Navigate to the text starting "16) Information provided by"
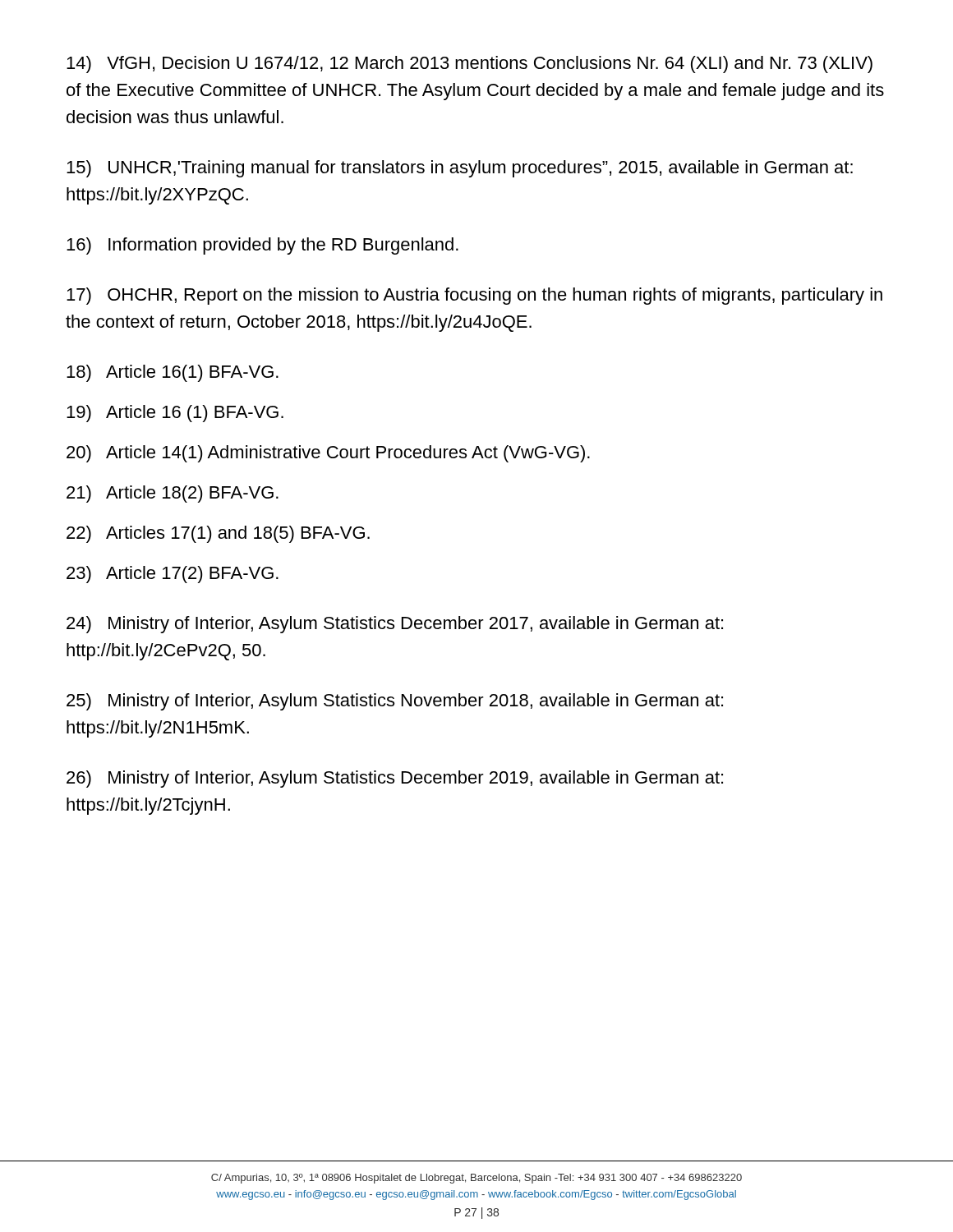This screenshot has width=953, height=1232. click(263, 244)
